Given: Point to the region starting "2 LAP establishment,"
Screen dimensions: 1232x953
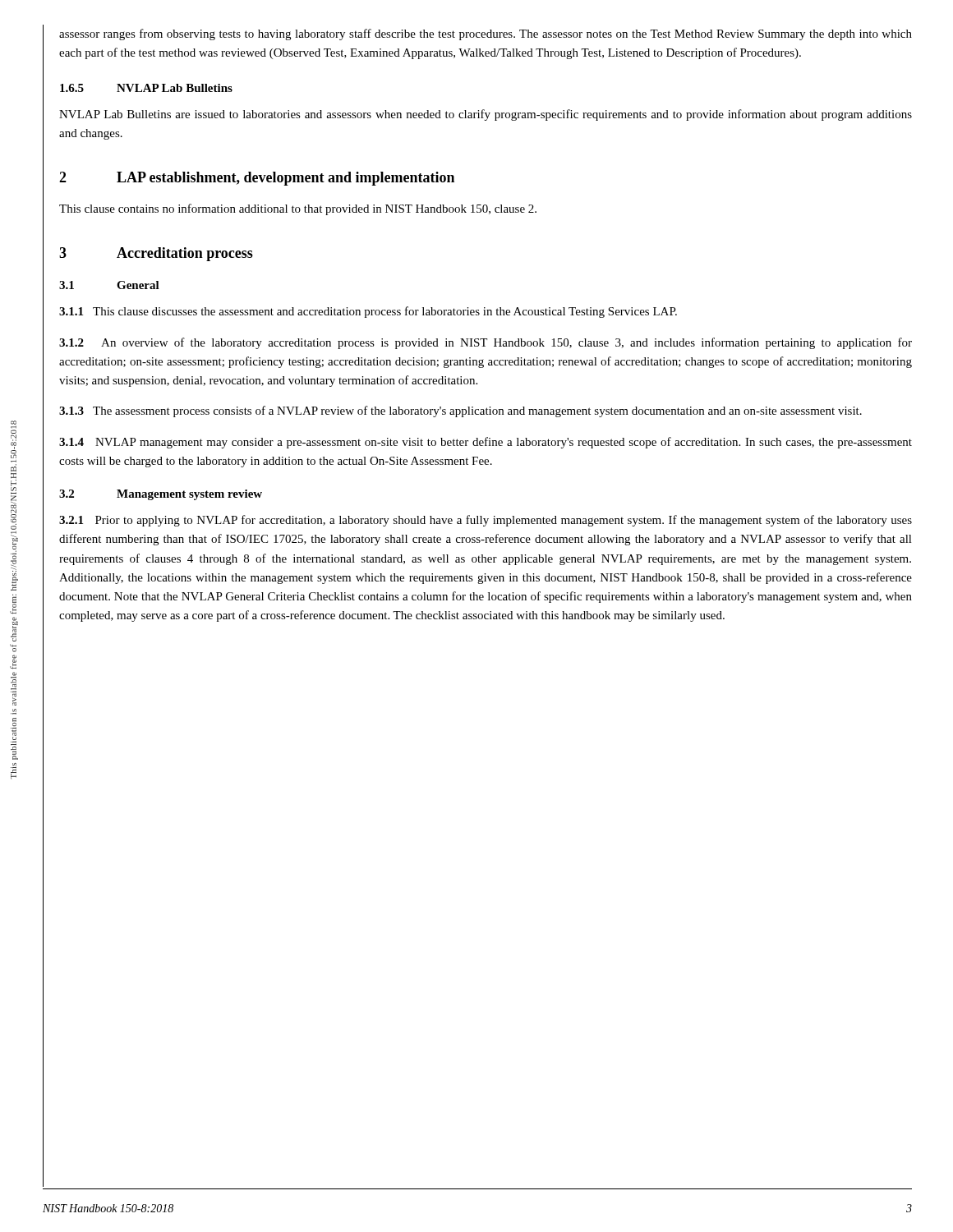Looking at the screenshot, I should point(257,178).
